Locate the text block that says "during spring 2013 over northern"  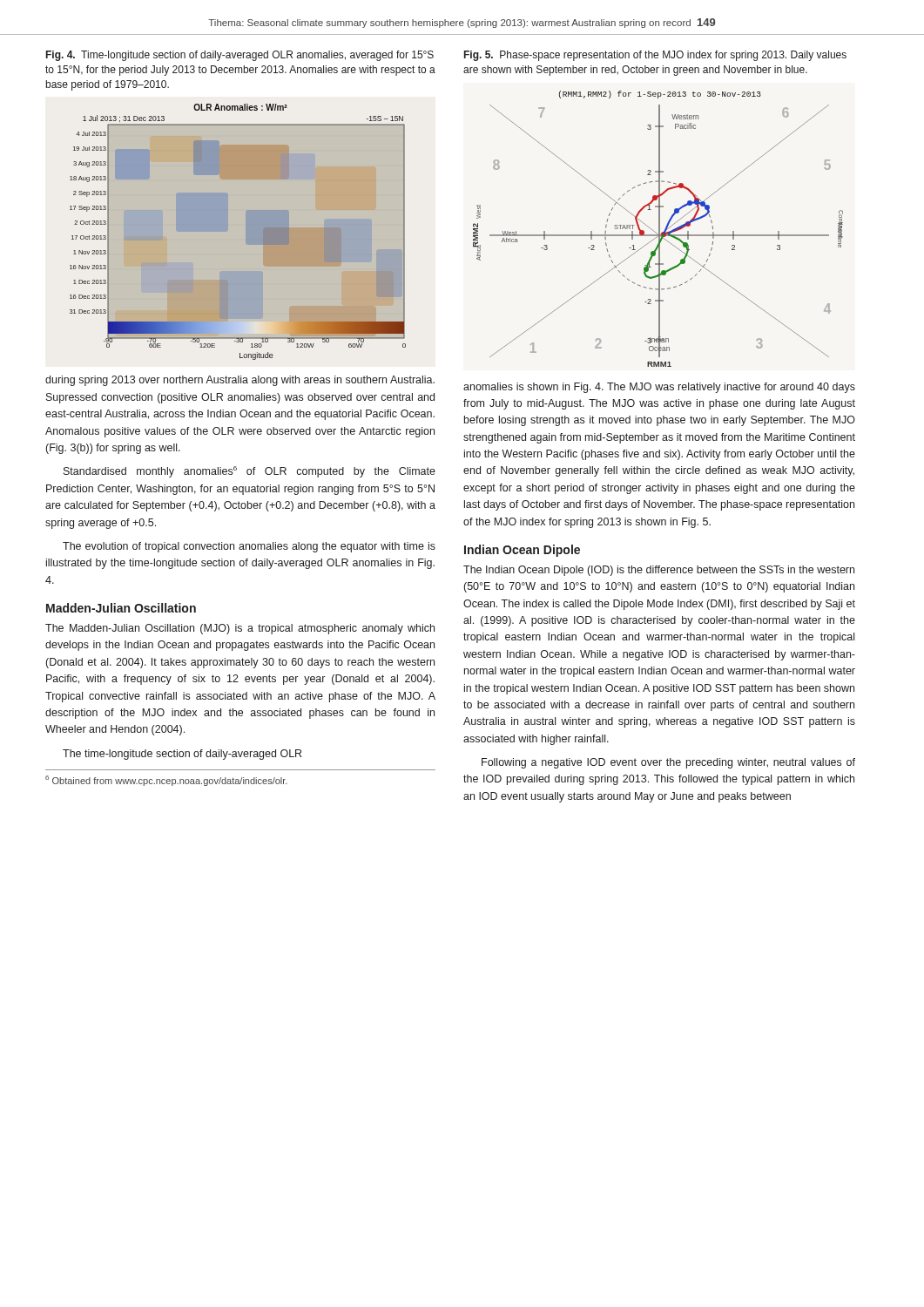pyautogui.click(x=240, y=481)
